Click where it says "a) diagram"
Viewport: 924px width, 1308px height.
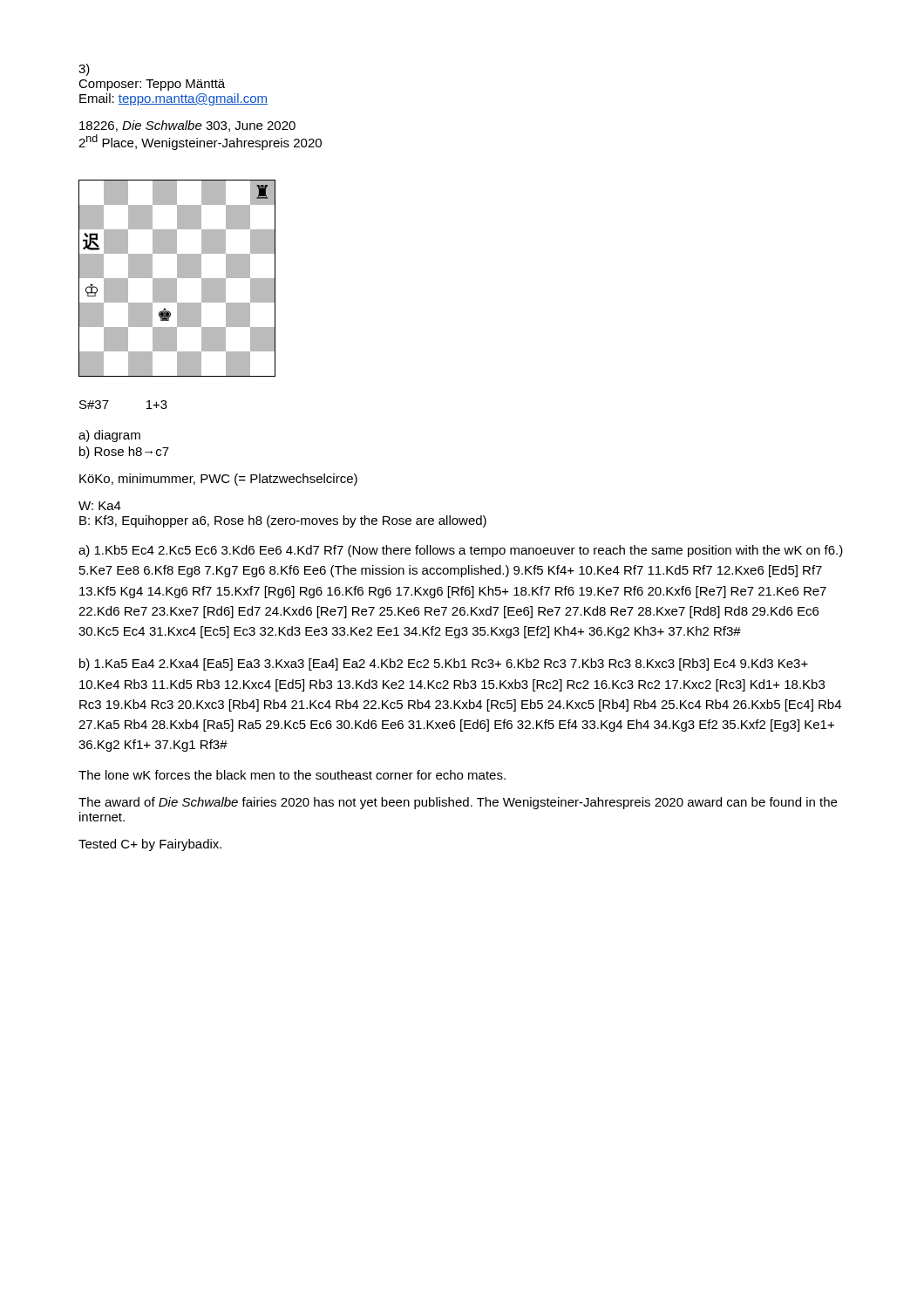pyautogui.click(x=110, y=435)
